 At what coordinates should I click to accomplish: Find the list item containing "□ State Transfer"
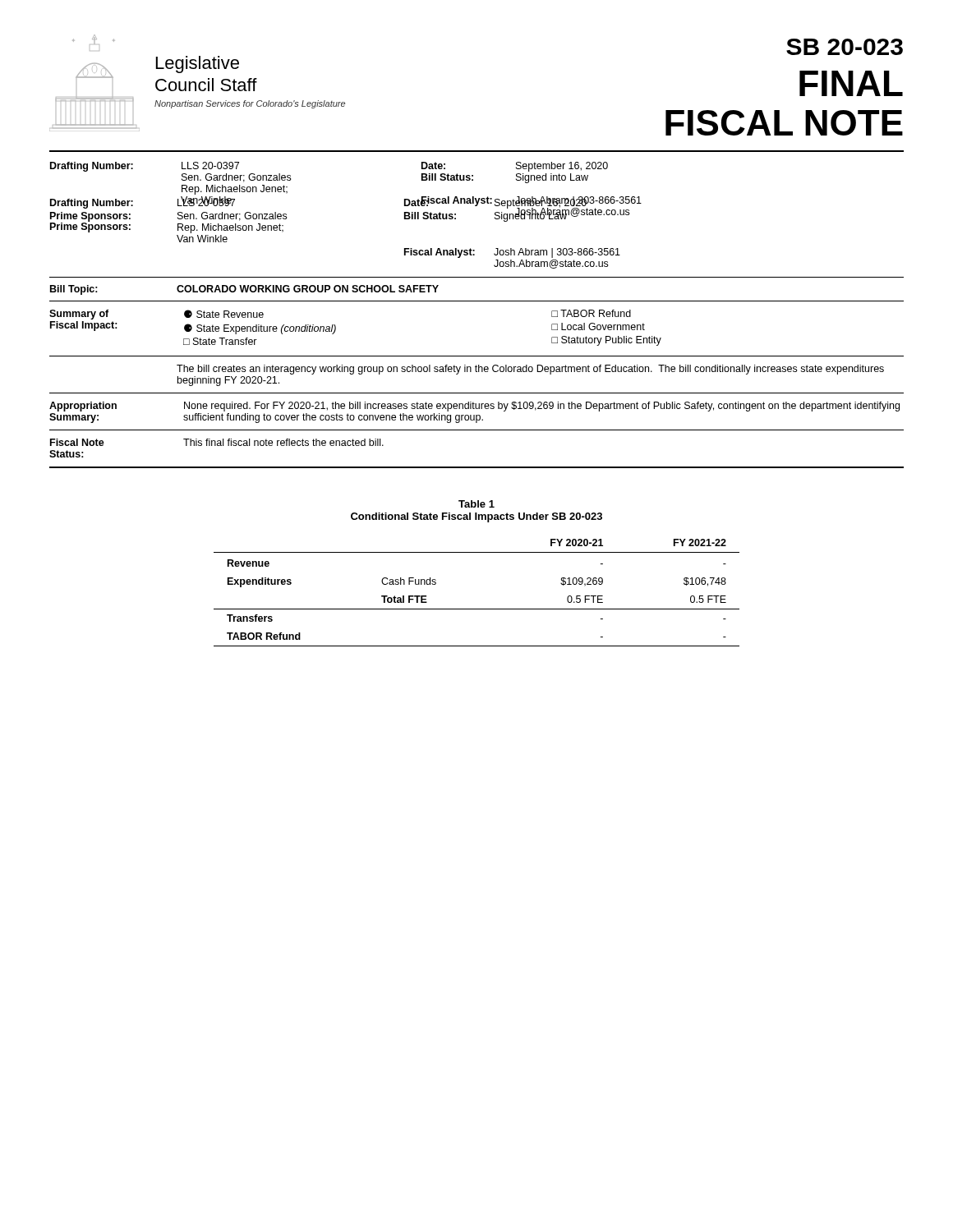pyautogui.click(x=220, y=342)
